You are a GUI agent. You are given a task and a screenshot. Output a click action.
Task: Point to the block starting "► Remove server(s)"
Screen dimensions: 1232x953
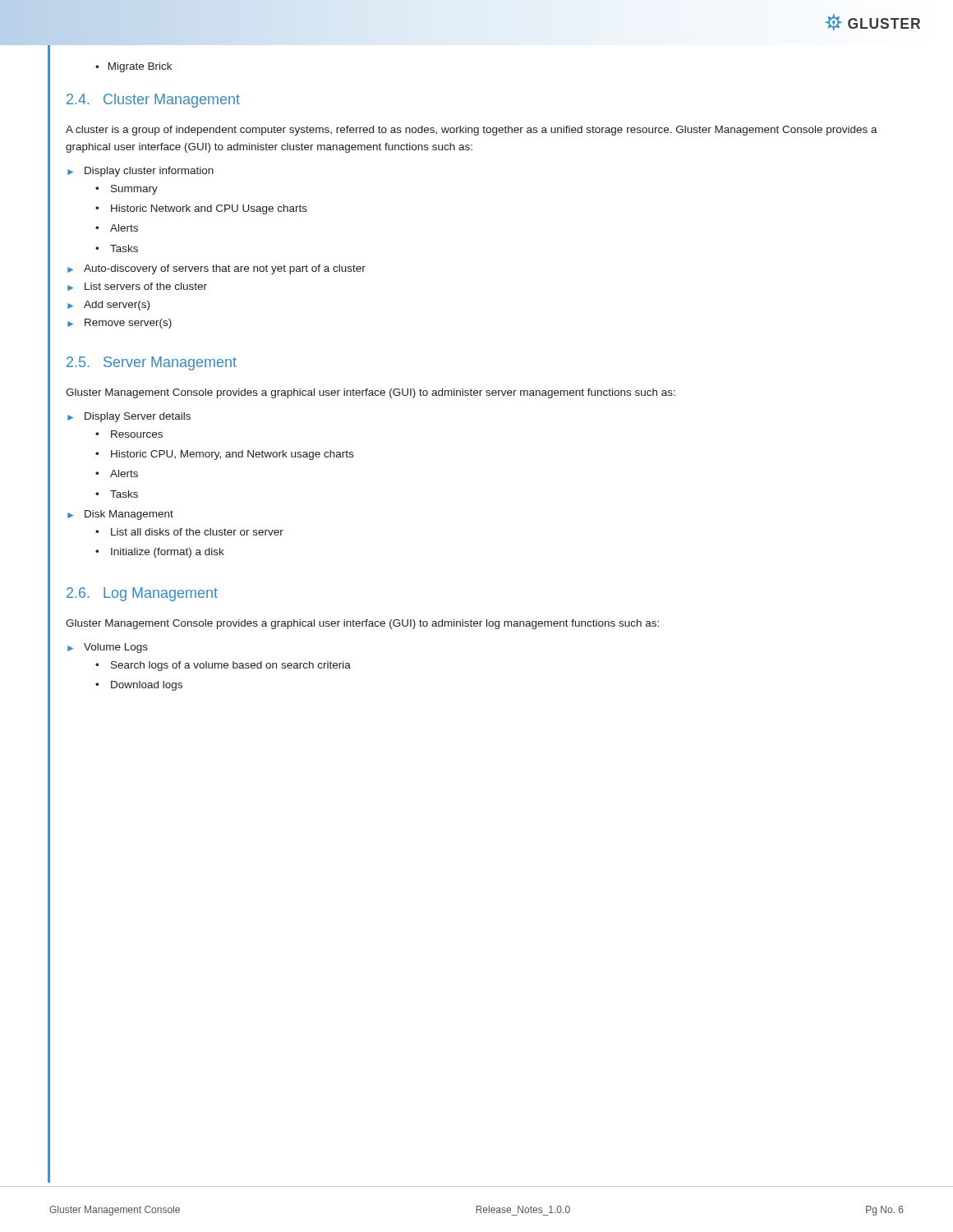coord(120,324)
